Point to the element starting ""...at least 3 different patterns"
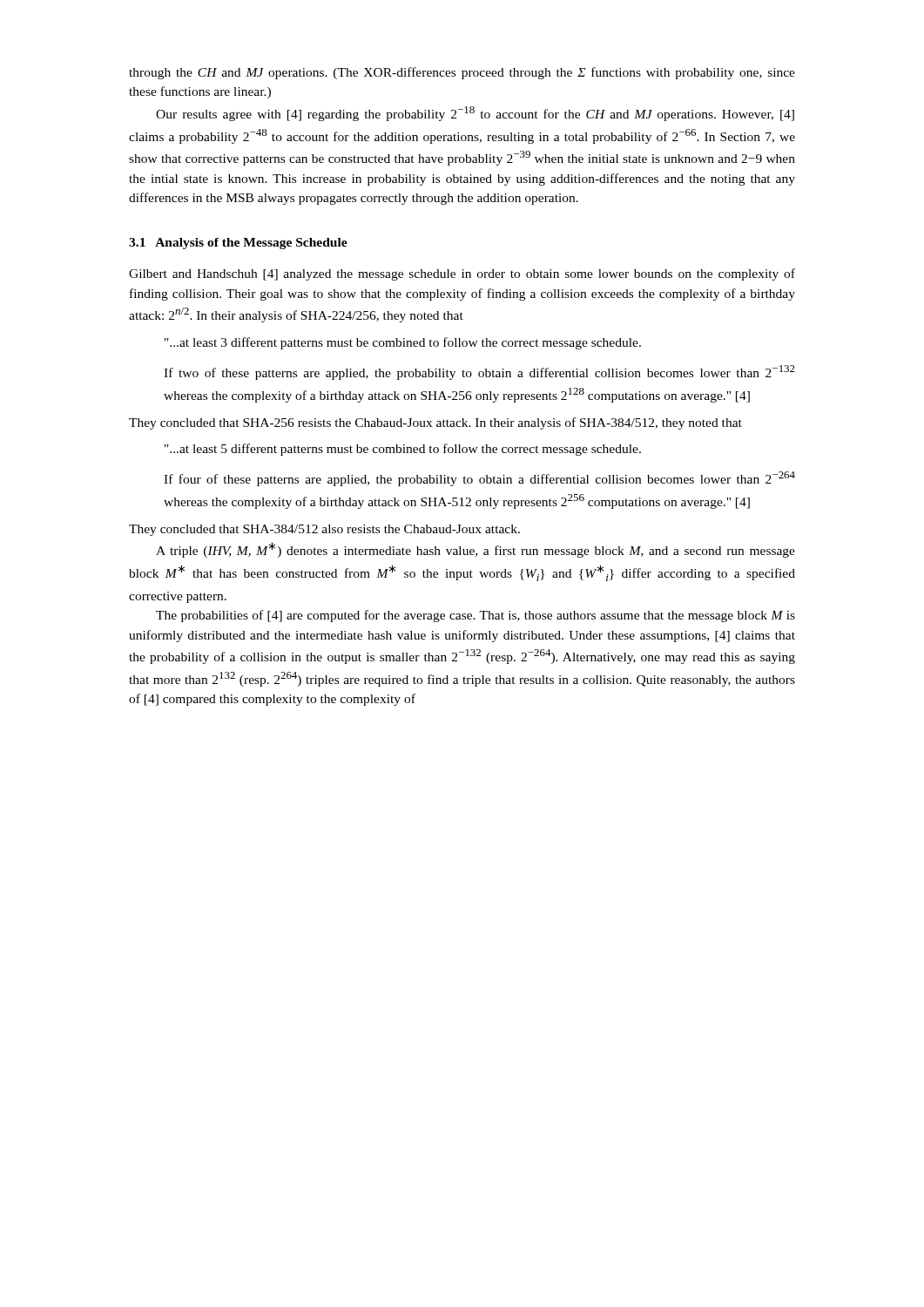The height and width of the screenshot is (1307, 924). click(x=479, y=369)
